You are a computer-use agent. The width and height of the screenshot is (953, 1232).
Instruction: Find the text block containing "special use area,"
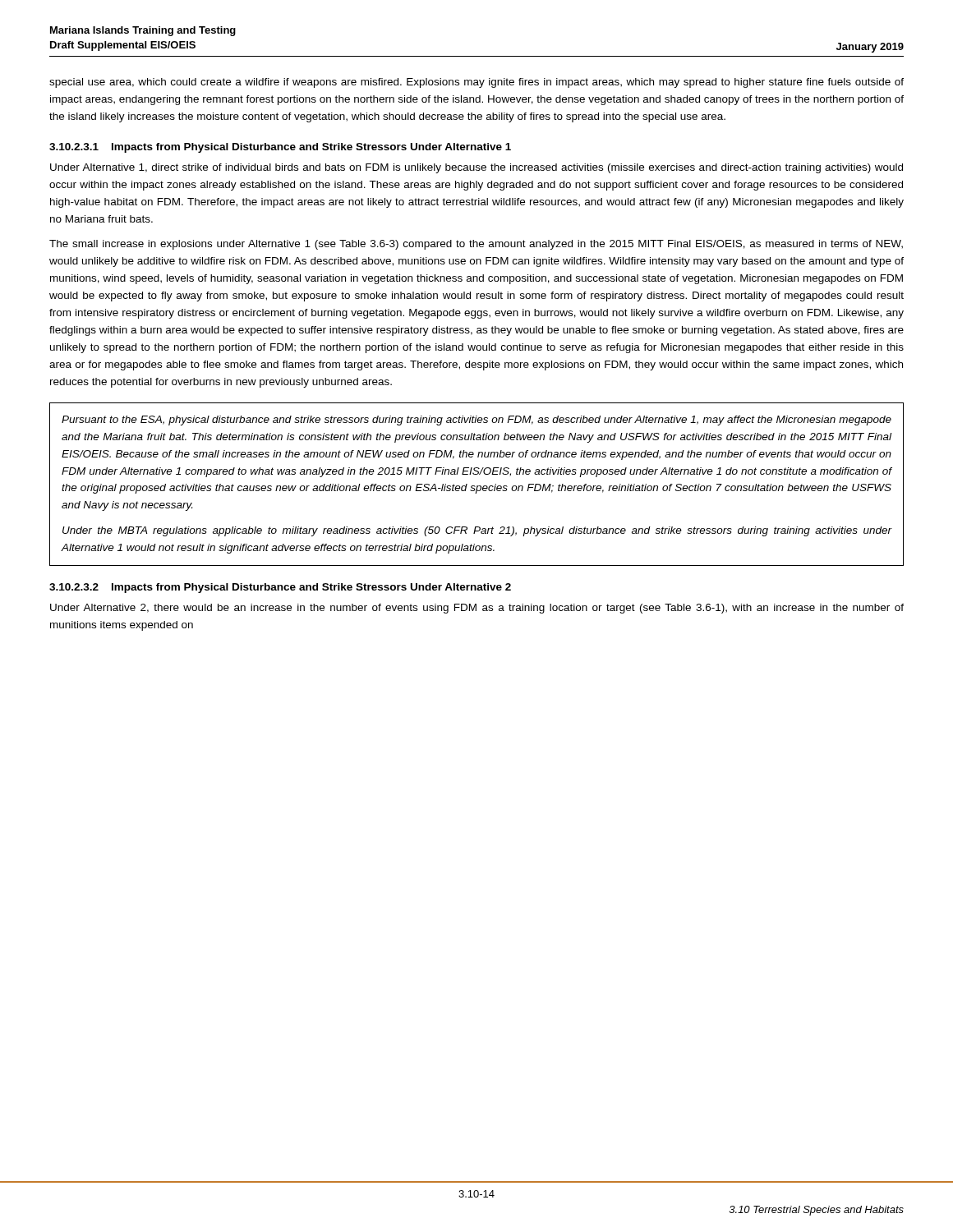click(476, 99)
